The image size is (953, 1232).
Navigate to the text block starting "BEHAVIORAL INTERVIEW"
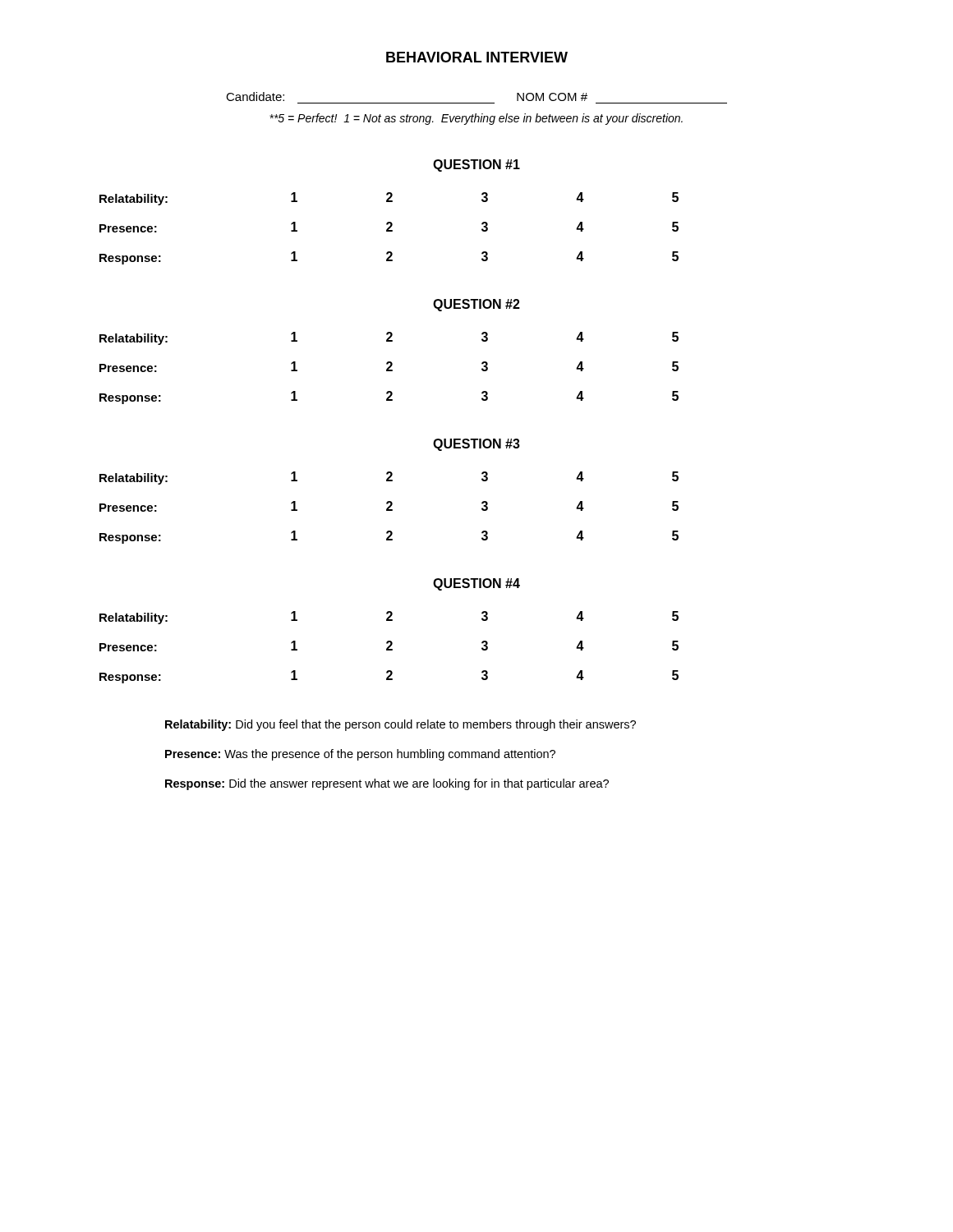tap(476, 57)
